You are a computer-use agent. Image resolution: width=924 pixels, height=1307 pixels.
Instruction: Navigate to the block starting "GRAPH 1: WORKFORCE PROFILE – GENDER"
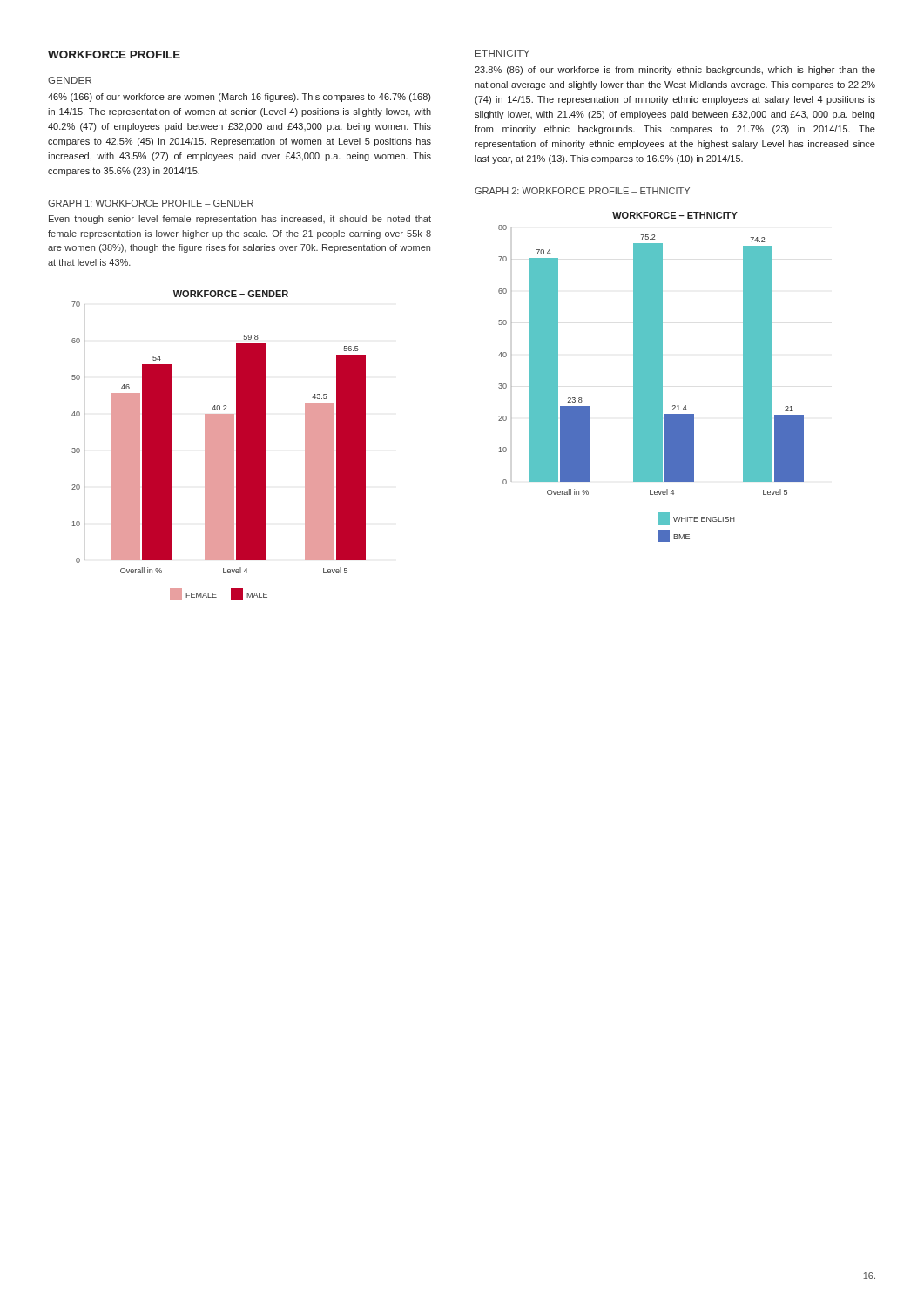click(x=151, y=203)
